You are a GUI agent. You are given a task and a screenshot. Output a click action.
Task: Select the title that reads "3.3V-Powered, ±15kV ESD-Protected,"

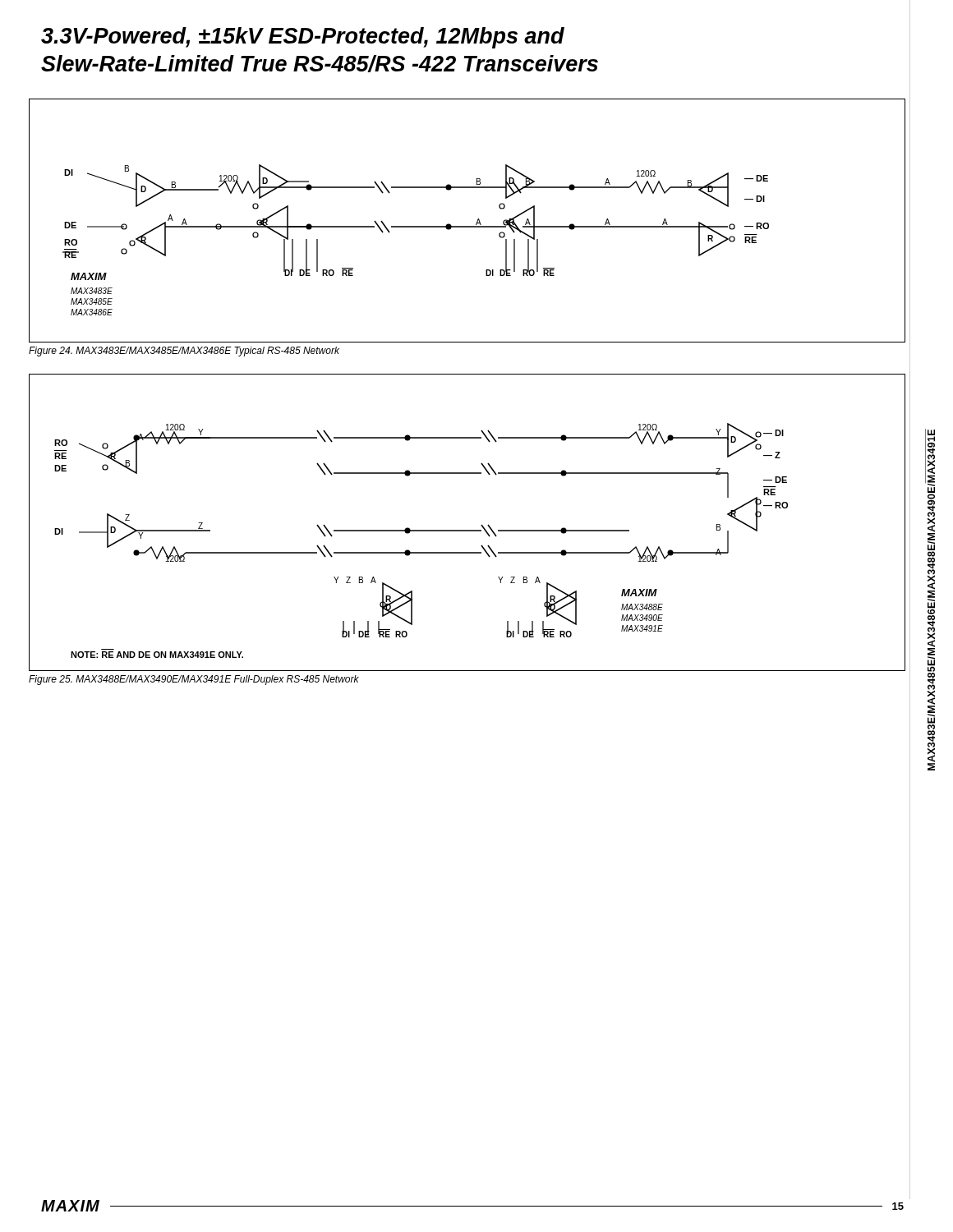[x=320, y=50]
